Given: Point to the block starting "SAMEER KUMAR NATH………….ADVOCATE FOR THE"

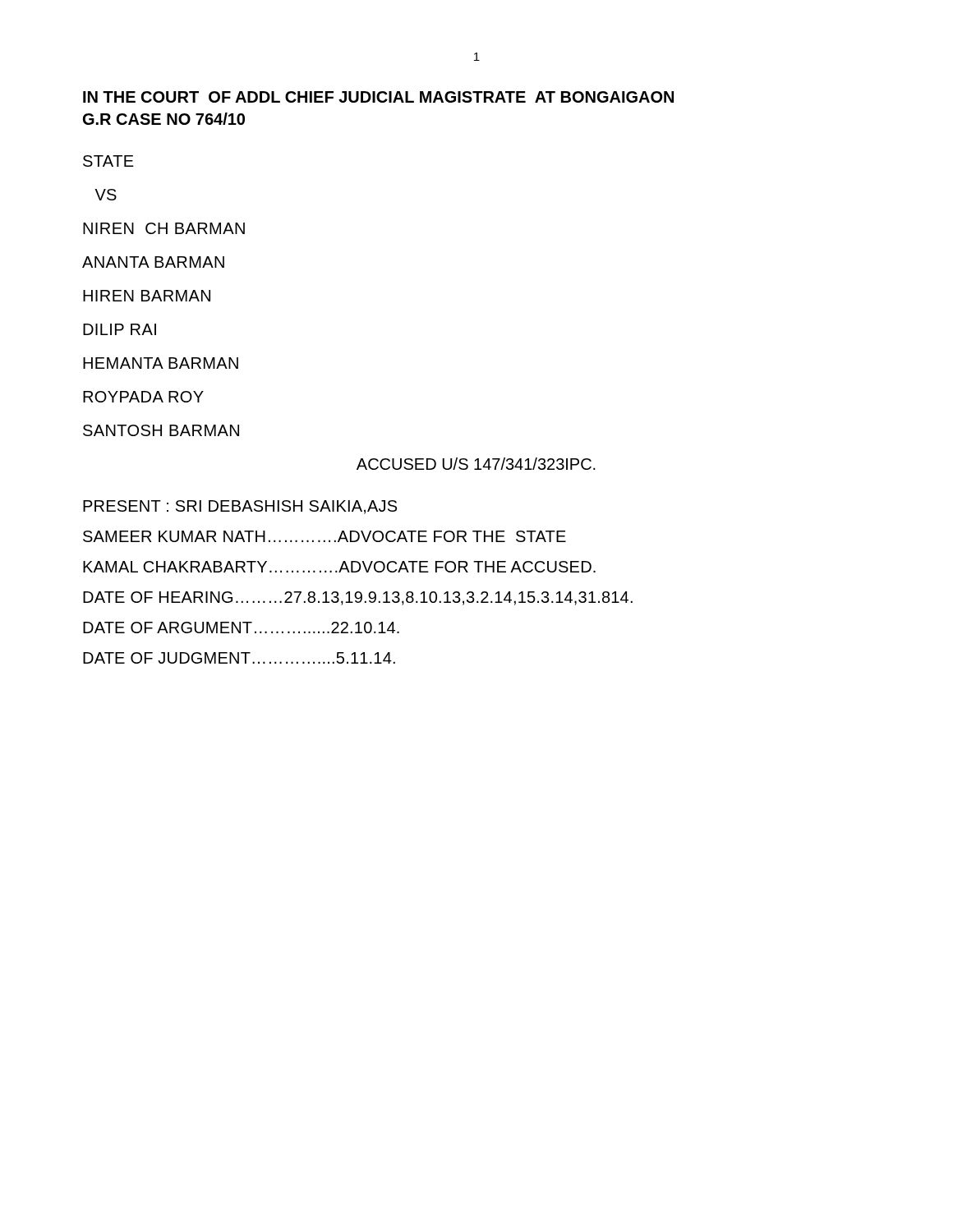Looking at the screenshot, I should [324, 536].
